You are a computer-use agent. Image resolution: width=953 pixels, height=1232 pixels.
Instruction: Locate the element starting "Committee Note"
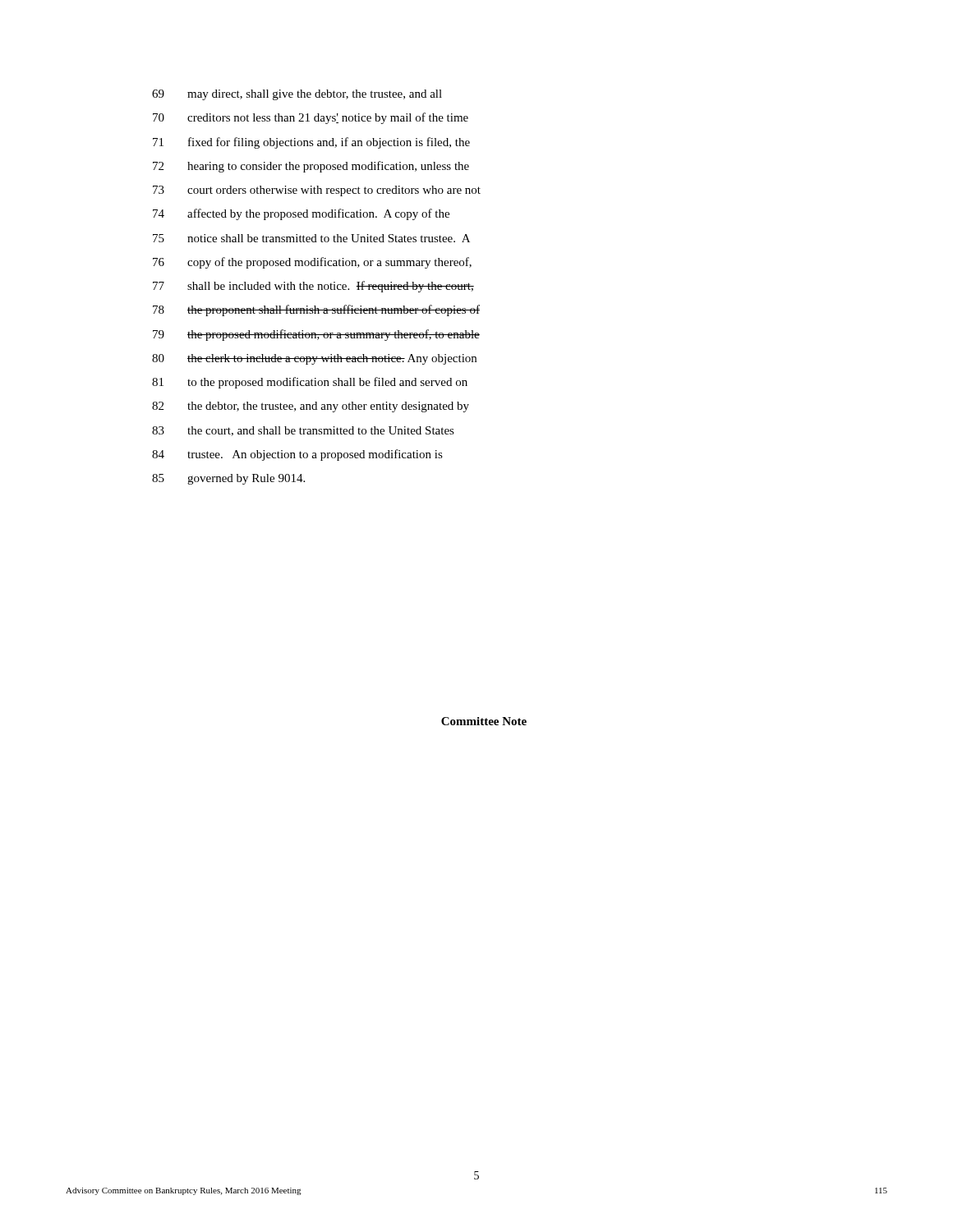[484, 721]
